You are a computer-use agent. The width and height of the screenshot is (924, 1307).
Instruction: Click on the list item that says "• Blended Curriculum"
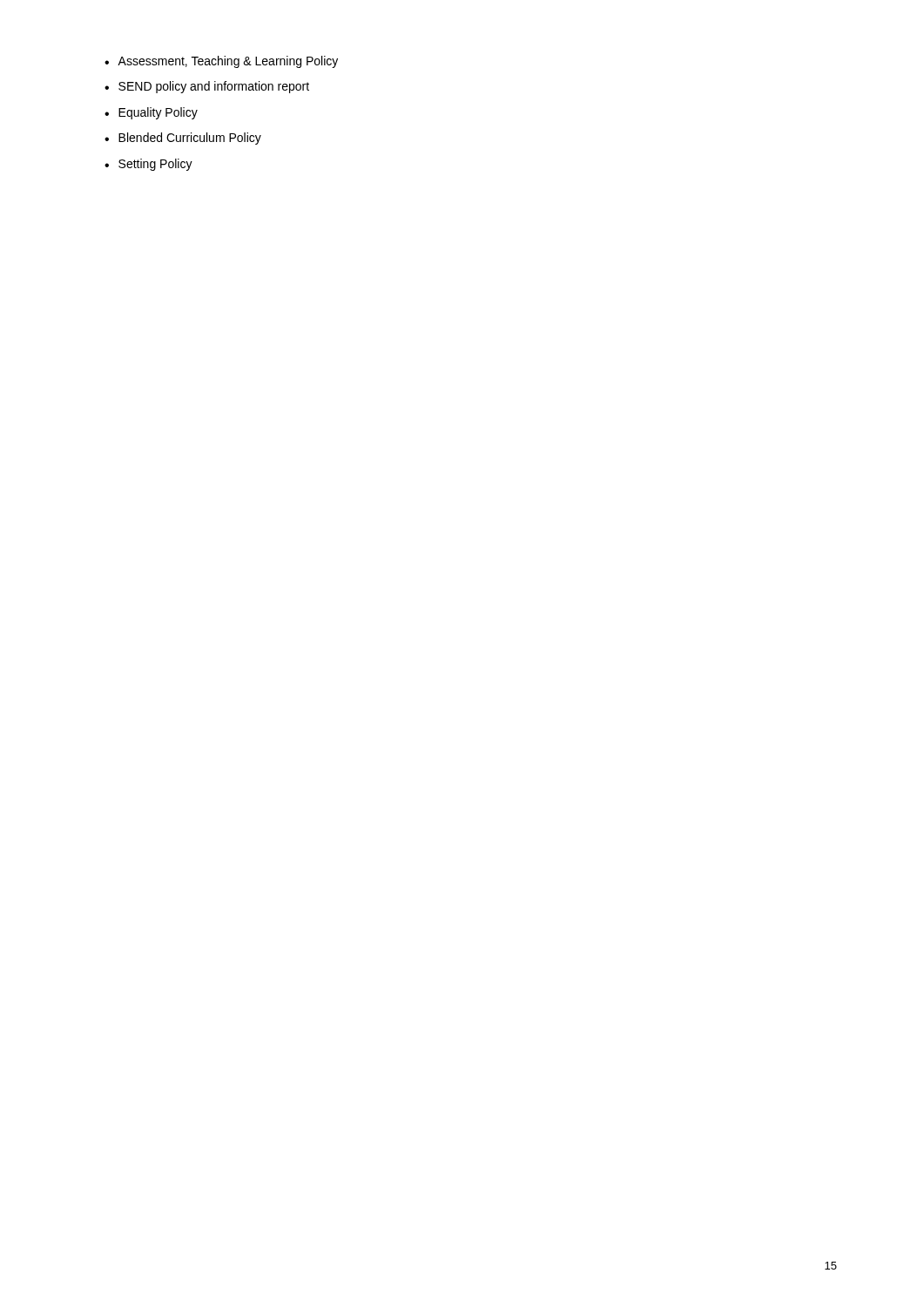[x=183, y=139]
